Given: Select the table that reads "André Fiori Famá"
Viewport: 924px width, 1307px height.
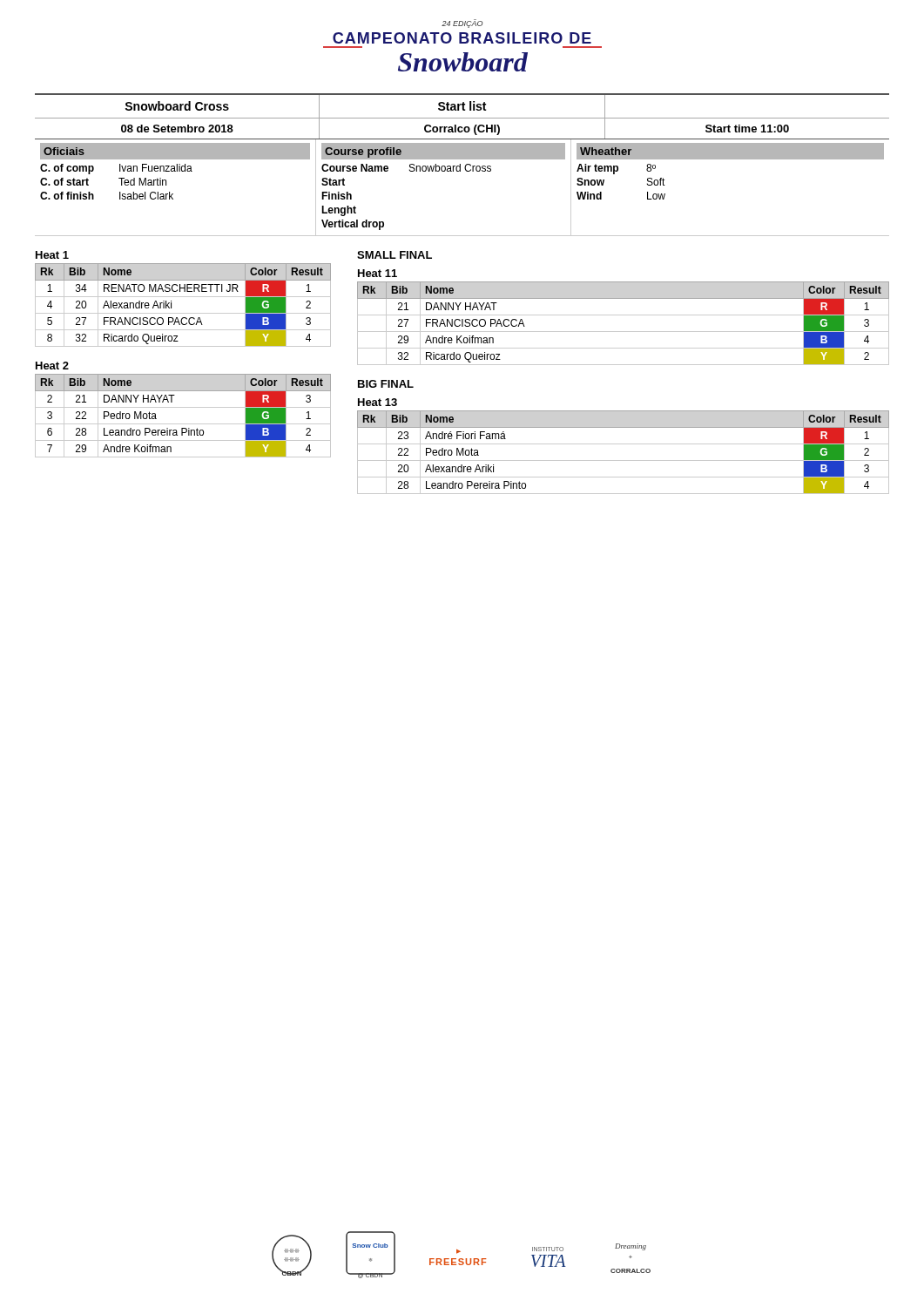Looking at the screenshot, I should 623,452.
